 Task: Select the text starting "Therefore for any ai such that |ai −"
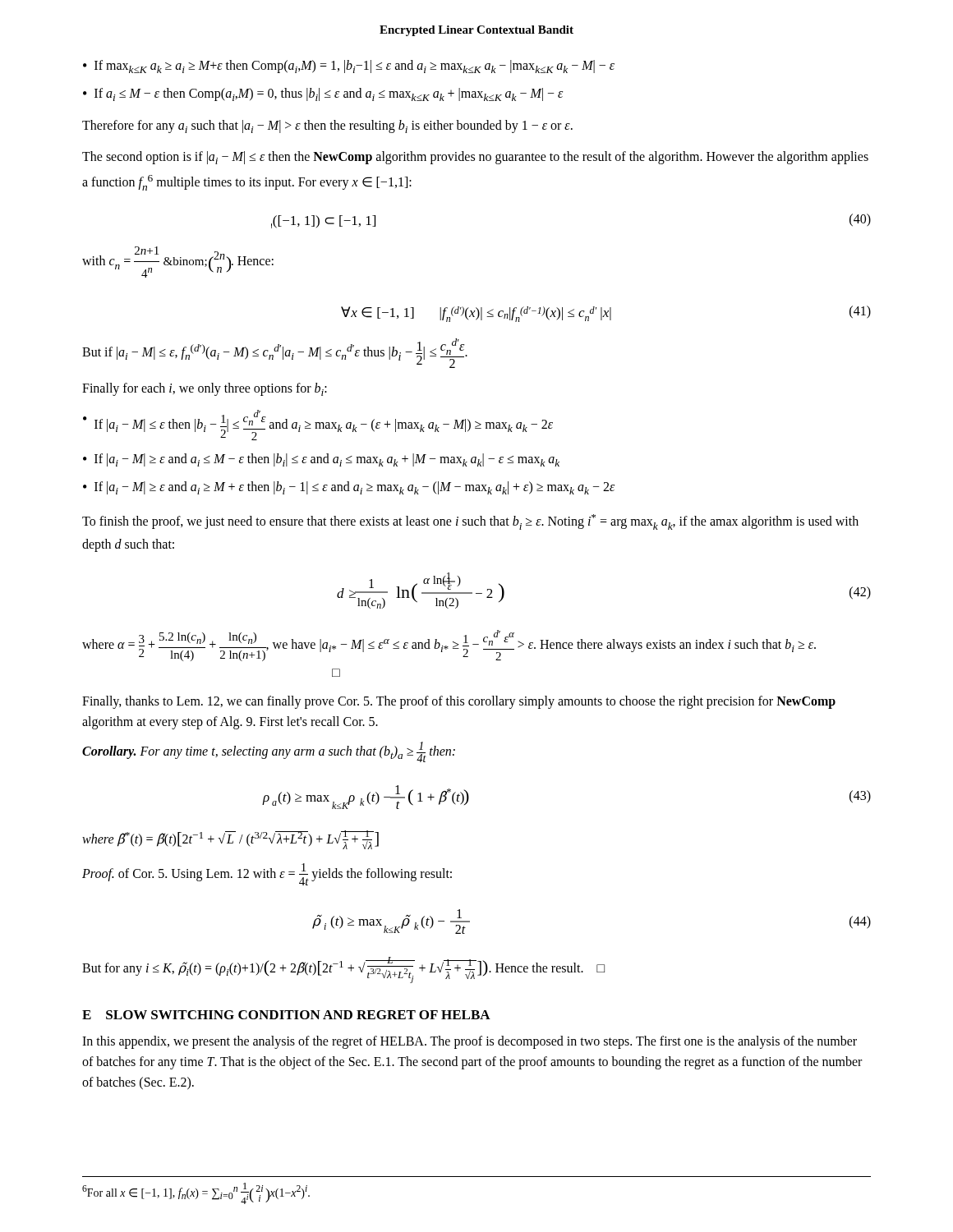328,127
